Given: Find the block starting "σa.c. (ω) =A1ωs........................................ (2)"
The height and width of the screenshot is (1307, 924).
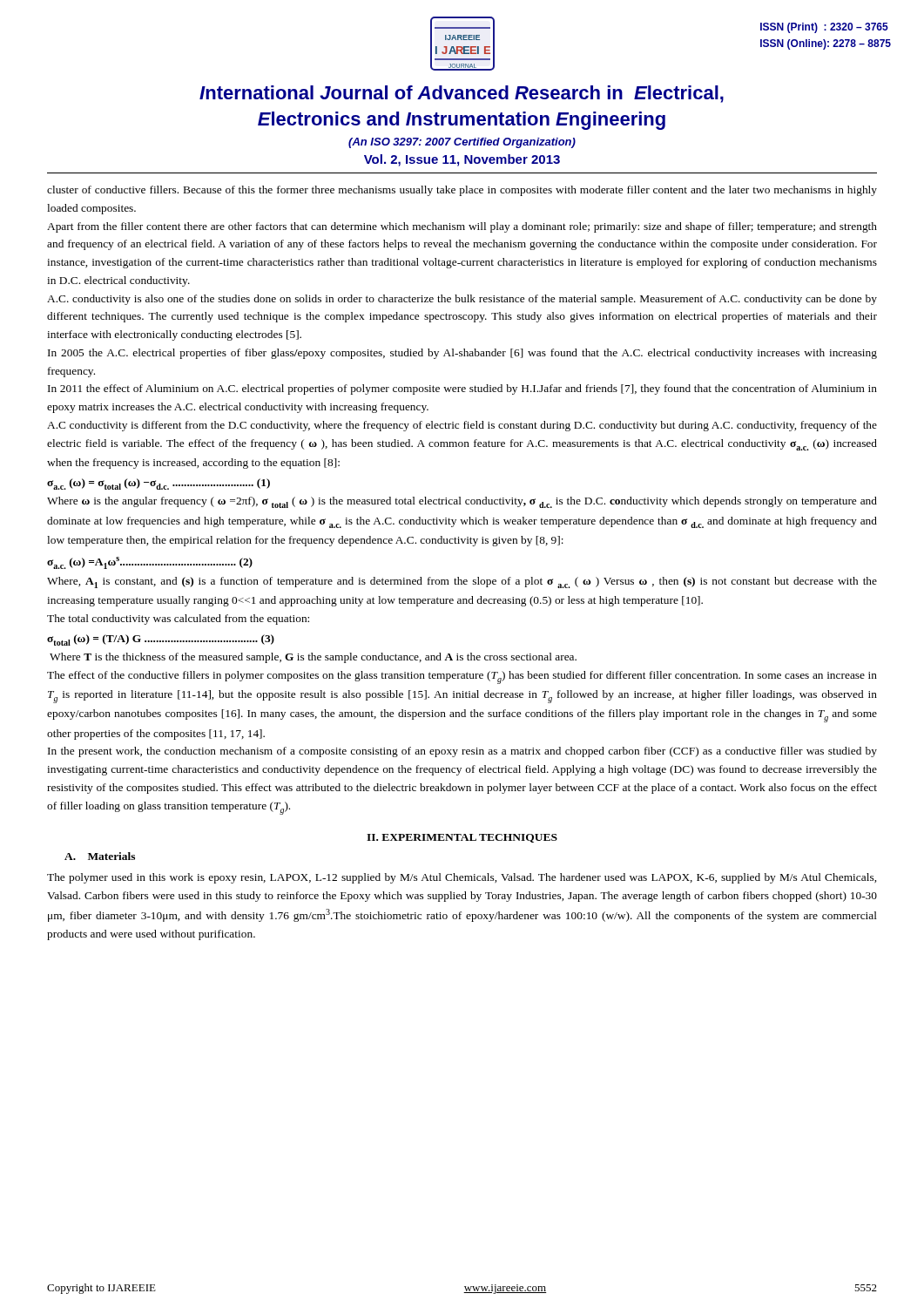Looking at the screenshot, I should coord(150,562).
